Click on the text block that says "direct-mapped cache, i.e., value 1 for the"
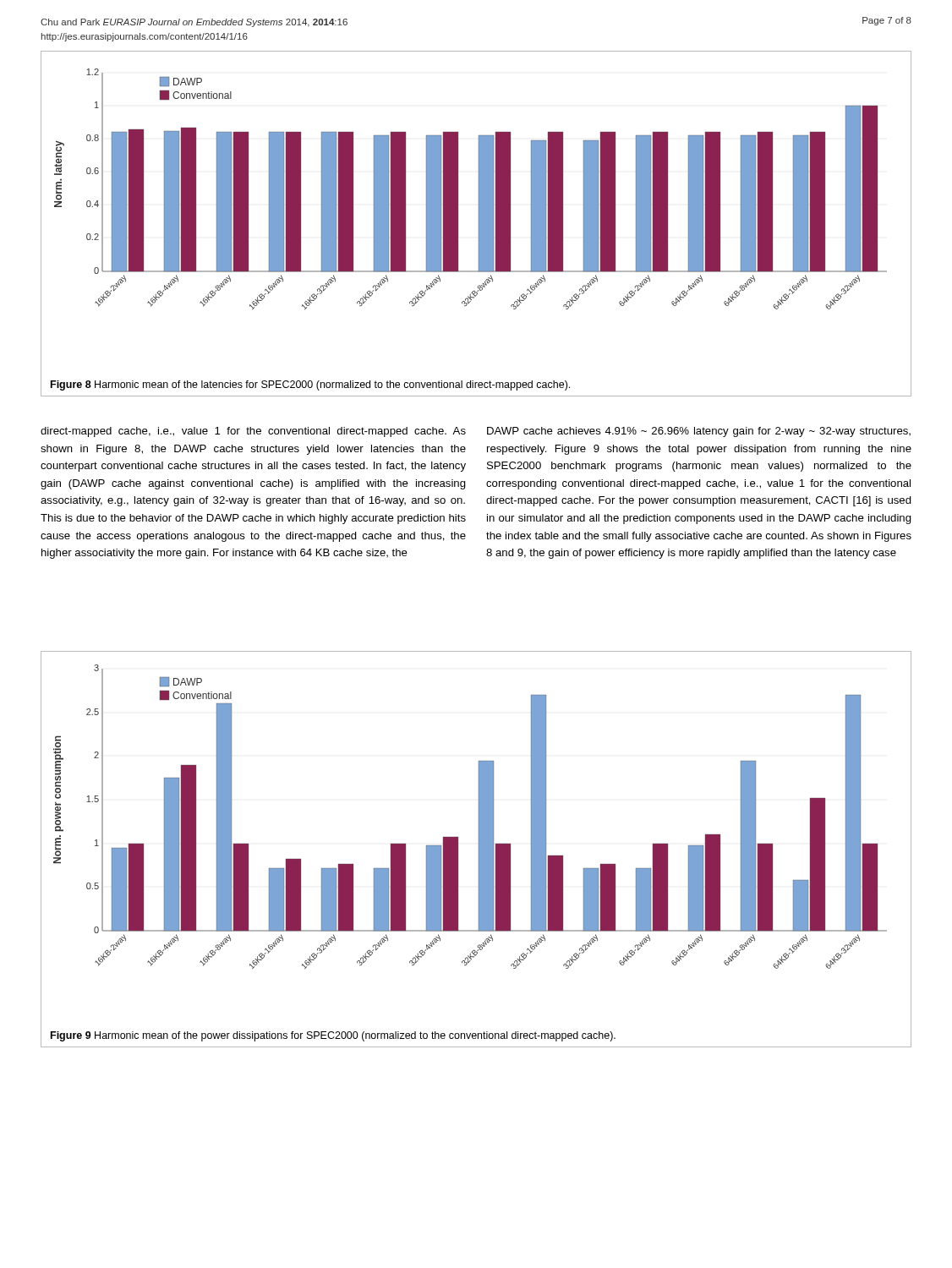952x1268 pixels. (x=253, y=492)
